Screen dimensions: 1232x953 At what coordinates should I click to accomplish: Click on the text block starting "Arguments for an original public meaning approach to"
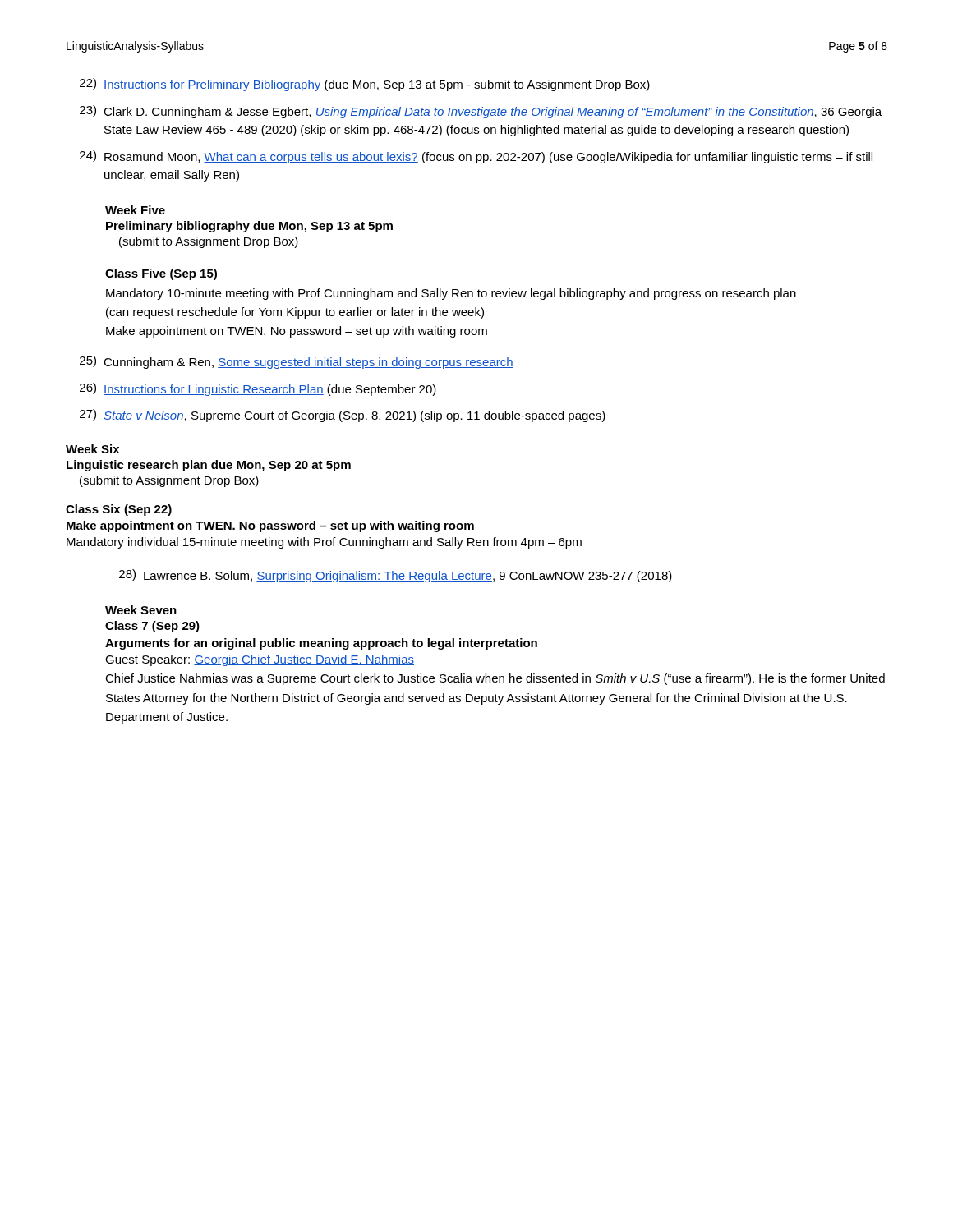(x=496, y=681)
